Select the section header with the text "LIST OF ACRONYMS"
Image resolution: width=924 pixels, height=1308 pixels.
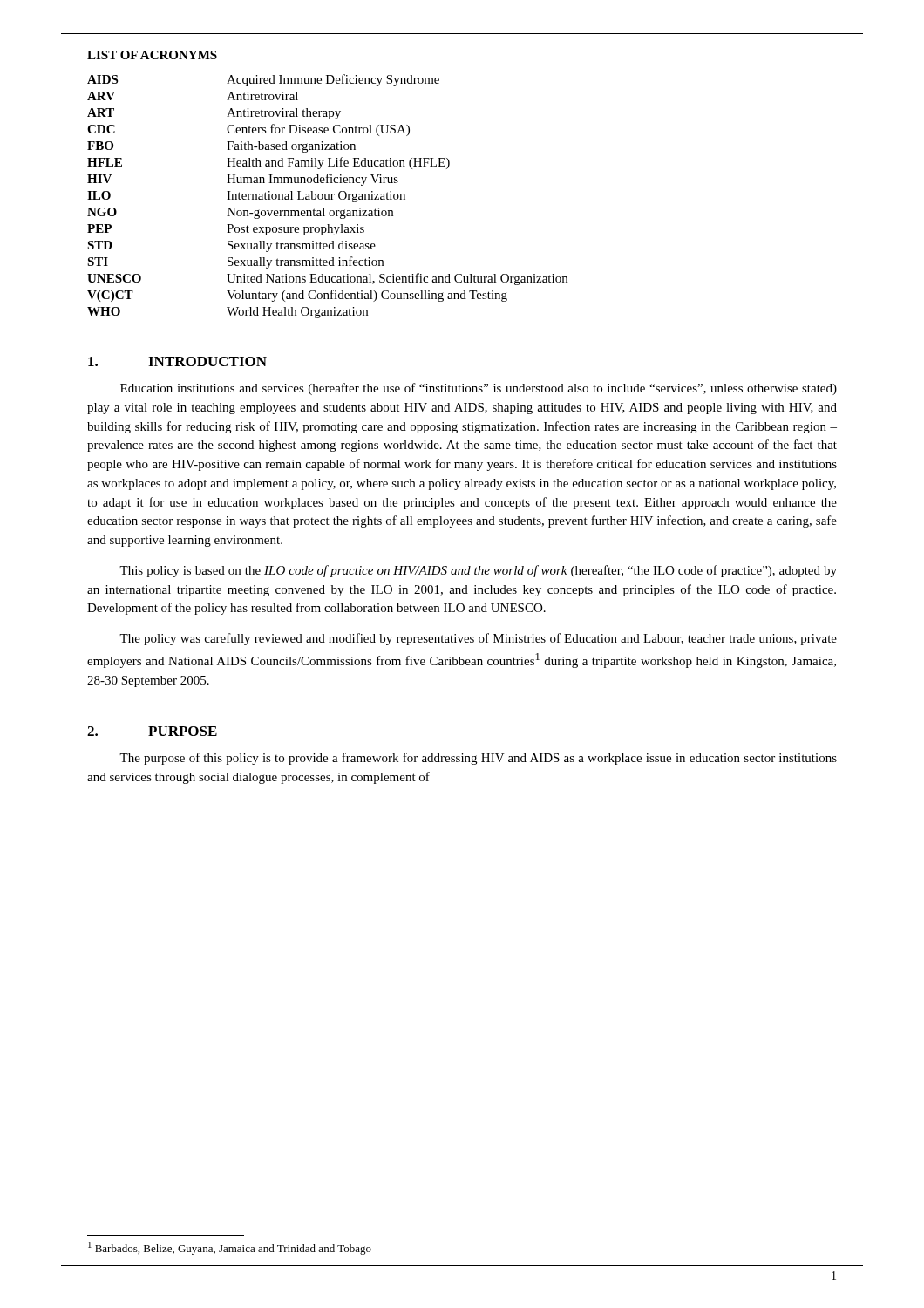pyautogui.click(x=152, y=55)
